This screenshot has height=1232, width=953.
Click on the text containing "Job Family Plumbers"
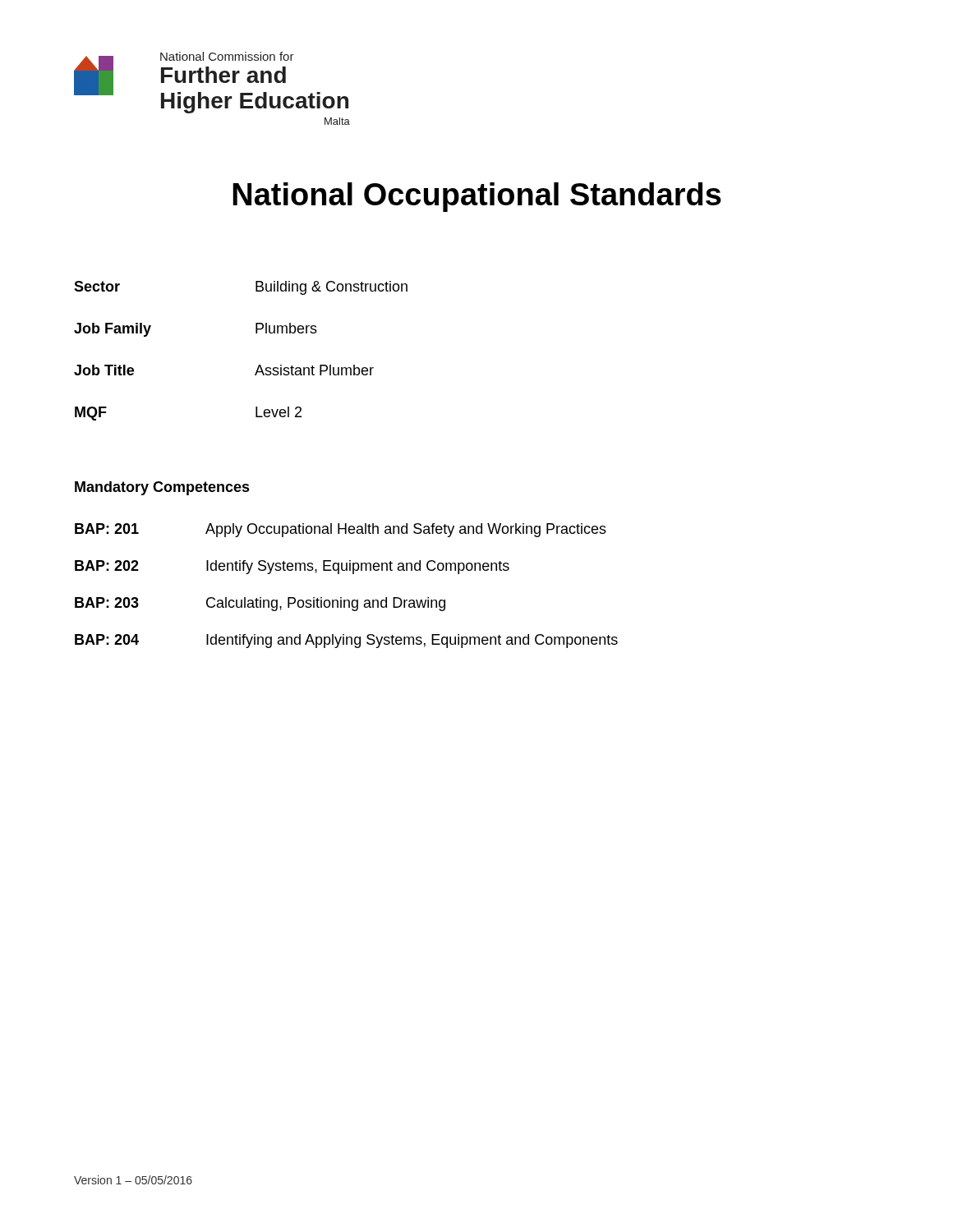(x=114, y=331)
